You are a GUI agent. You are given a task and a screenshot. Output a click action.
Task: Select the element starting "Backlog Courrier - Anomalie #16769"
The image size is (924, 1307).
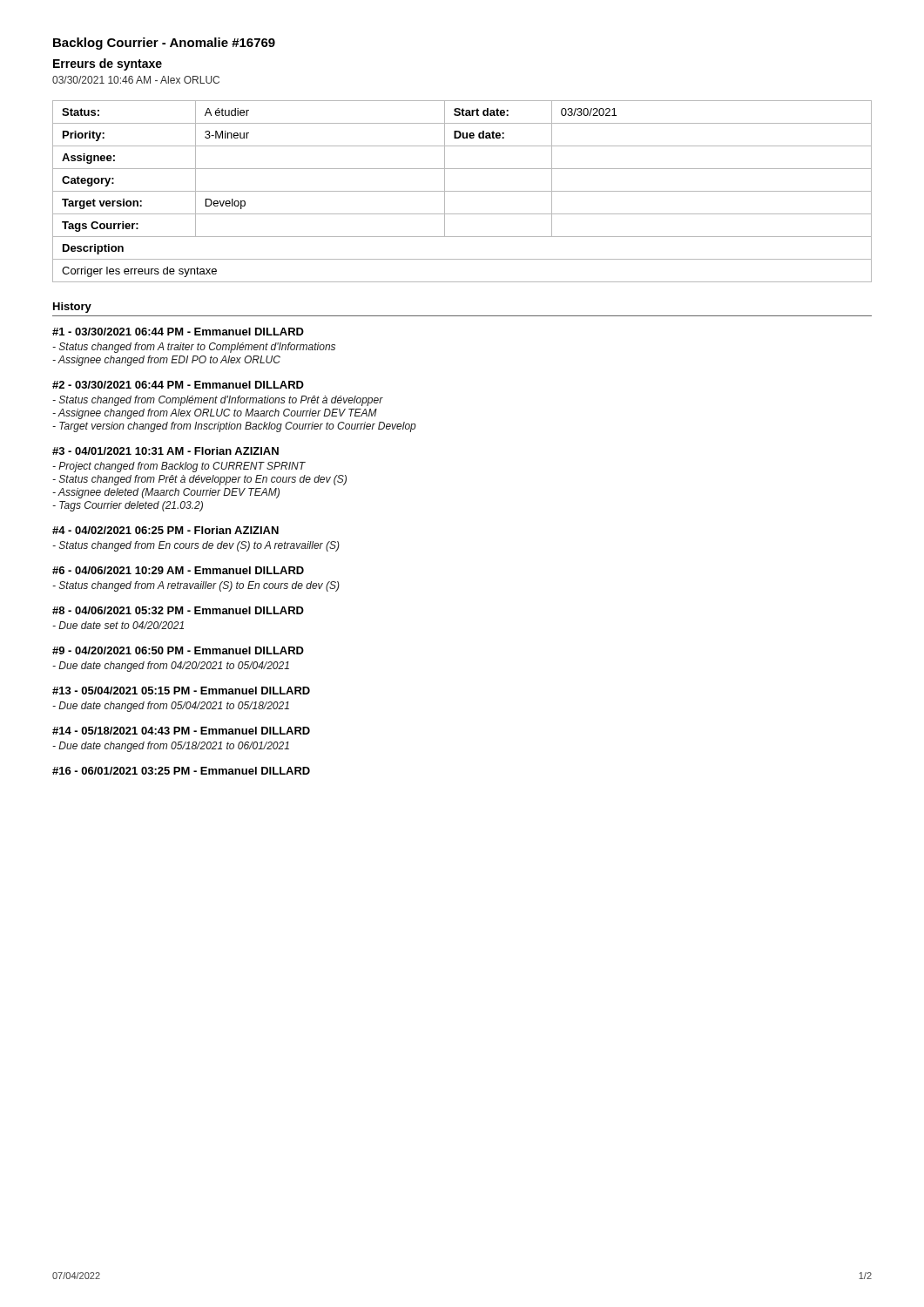[x=164, y=42]
